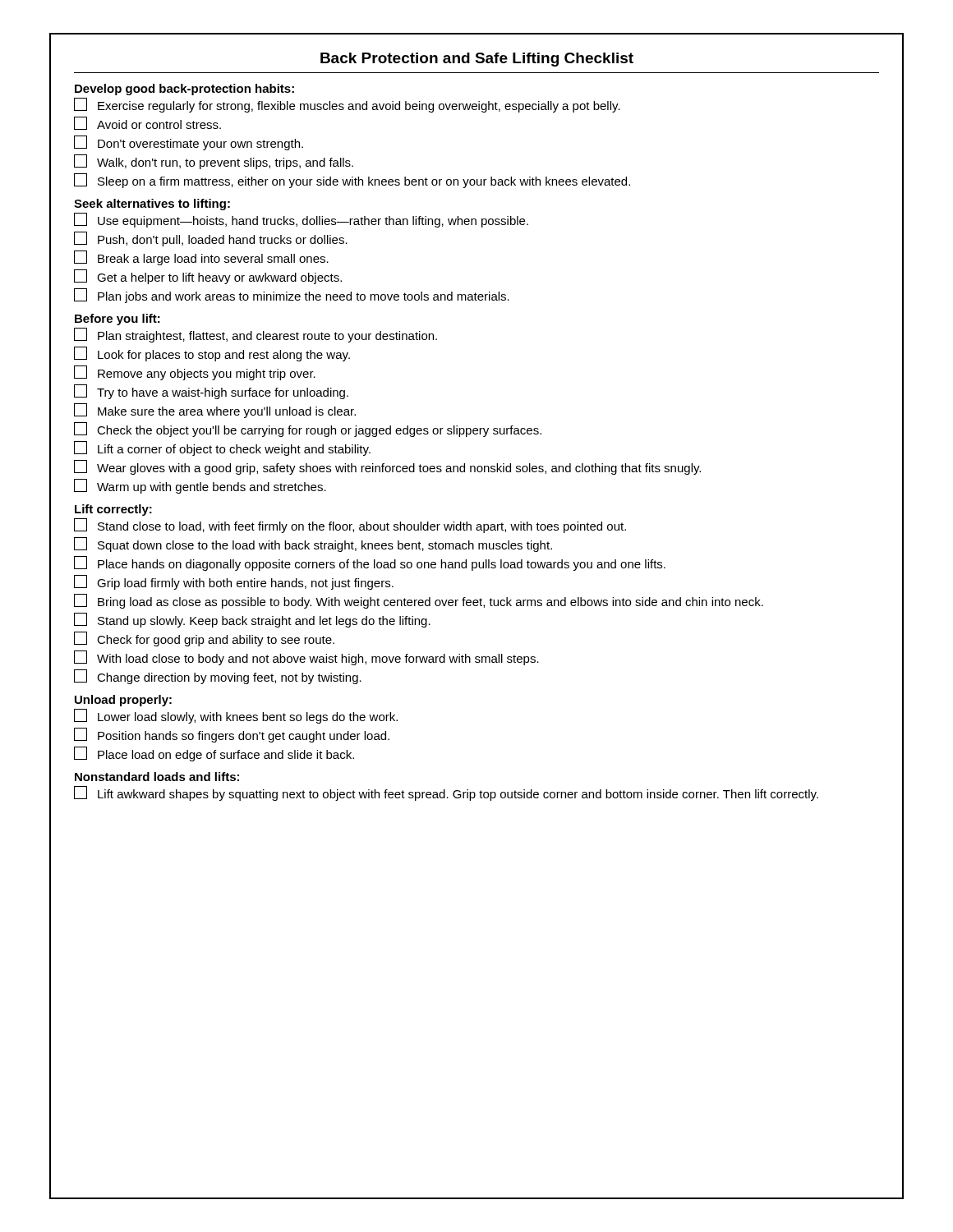
Task: Find the block on this page that starts "Sleep on a"
Action: point(476,181)
